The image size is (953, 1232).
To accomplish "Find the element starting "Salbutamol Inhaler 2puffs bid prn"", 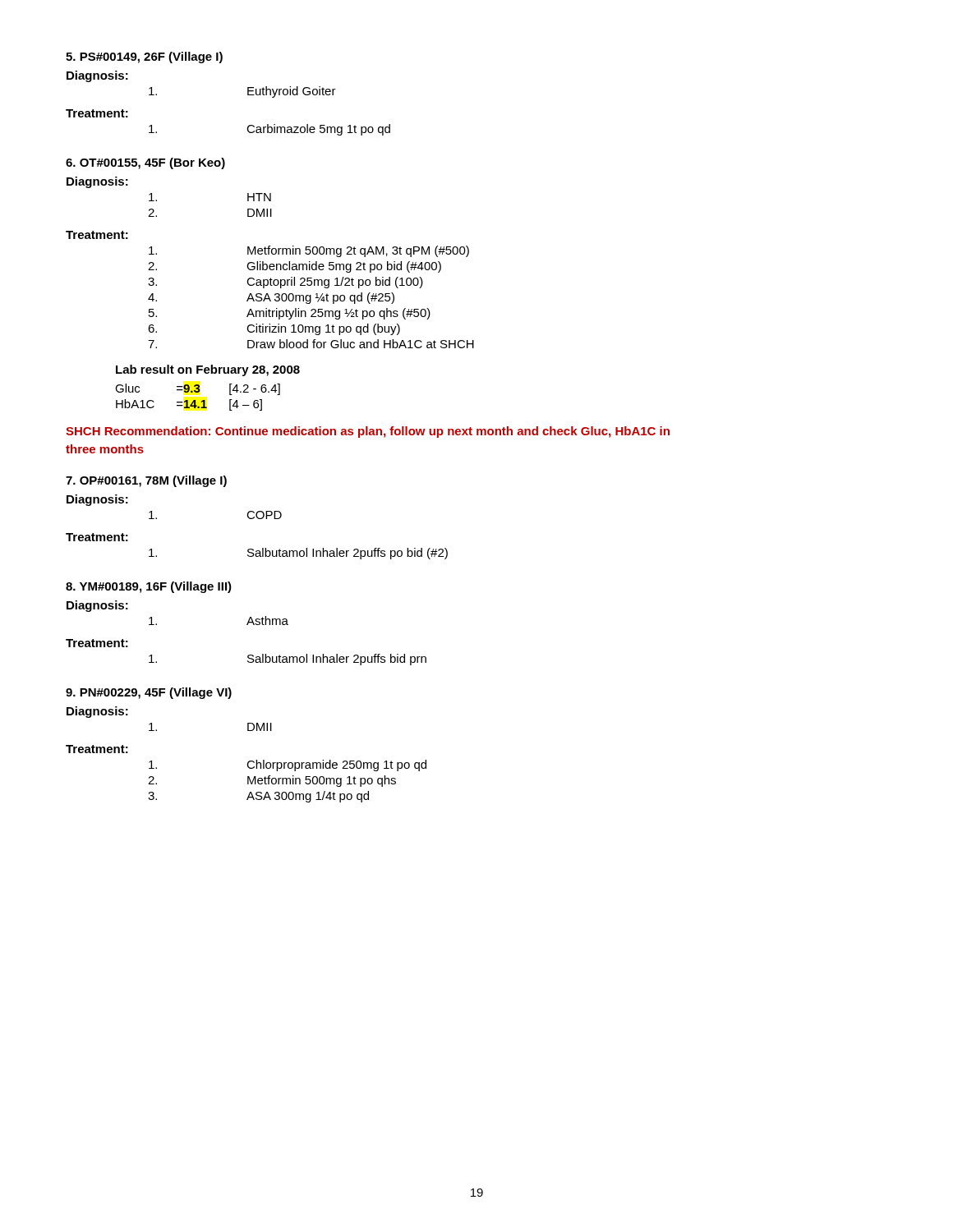I will pos(288,660).
